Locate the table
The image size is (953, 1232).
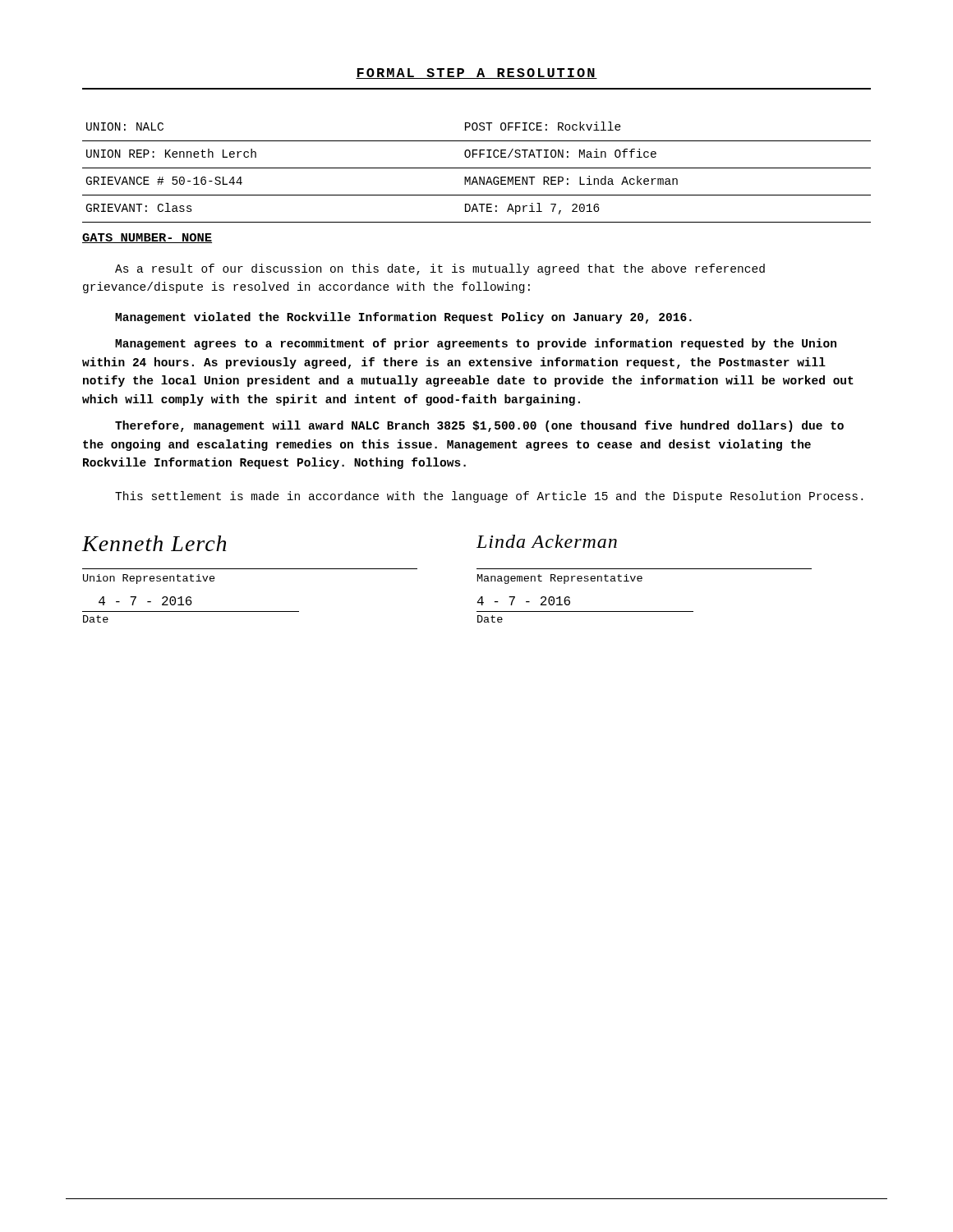click(x=476, y=168)
